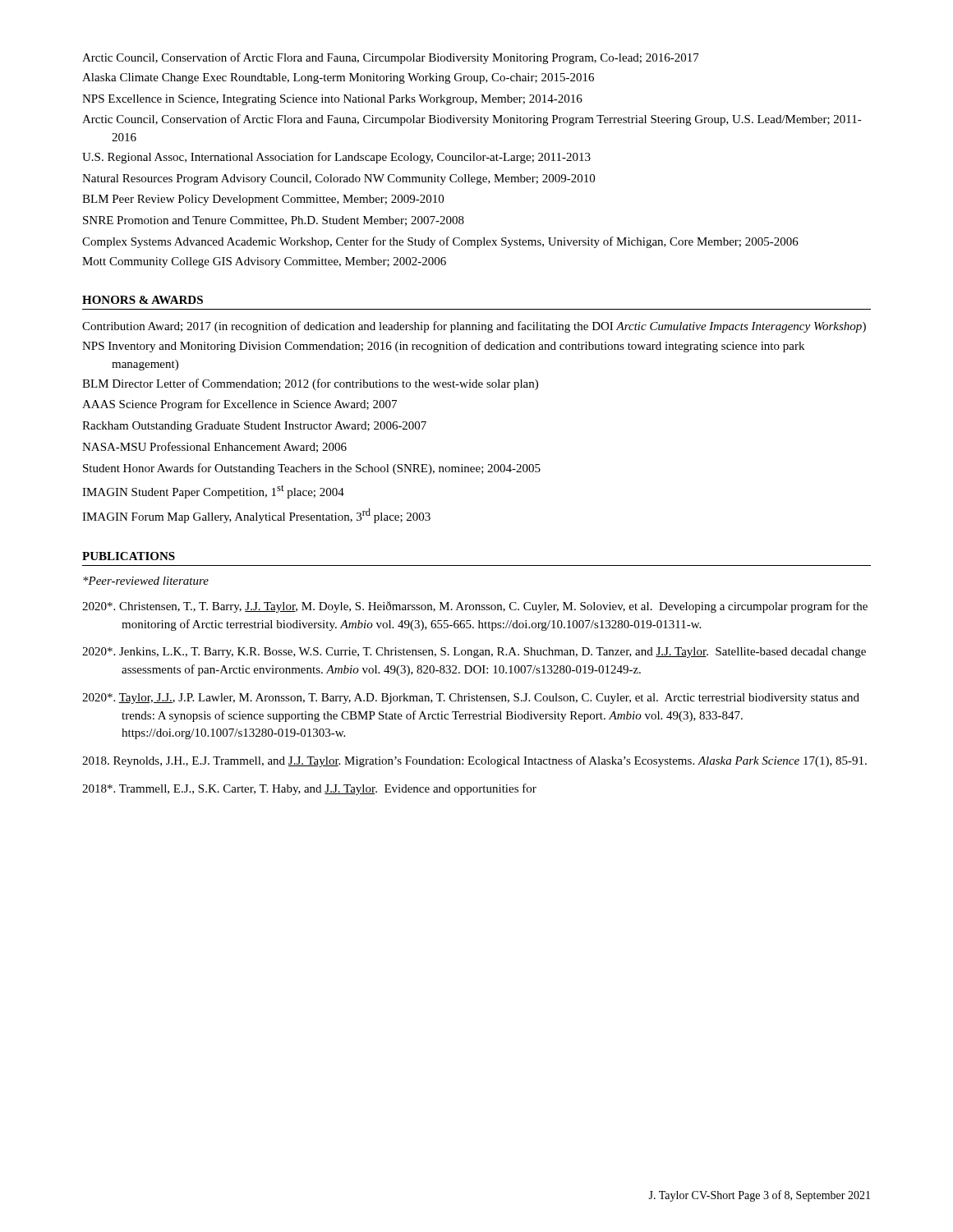This screenshot has height=1232, width=953.
Task: Click the passage that begins "2018*. Trammell, E.J., S.K. Carter,"
Action: [x=309, y=788]
